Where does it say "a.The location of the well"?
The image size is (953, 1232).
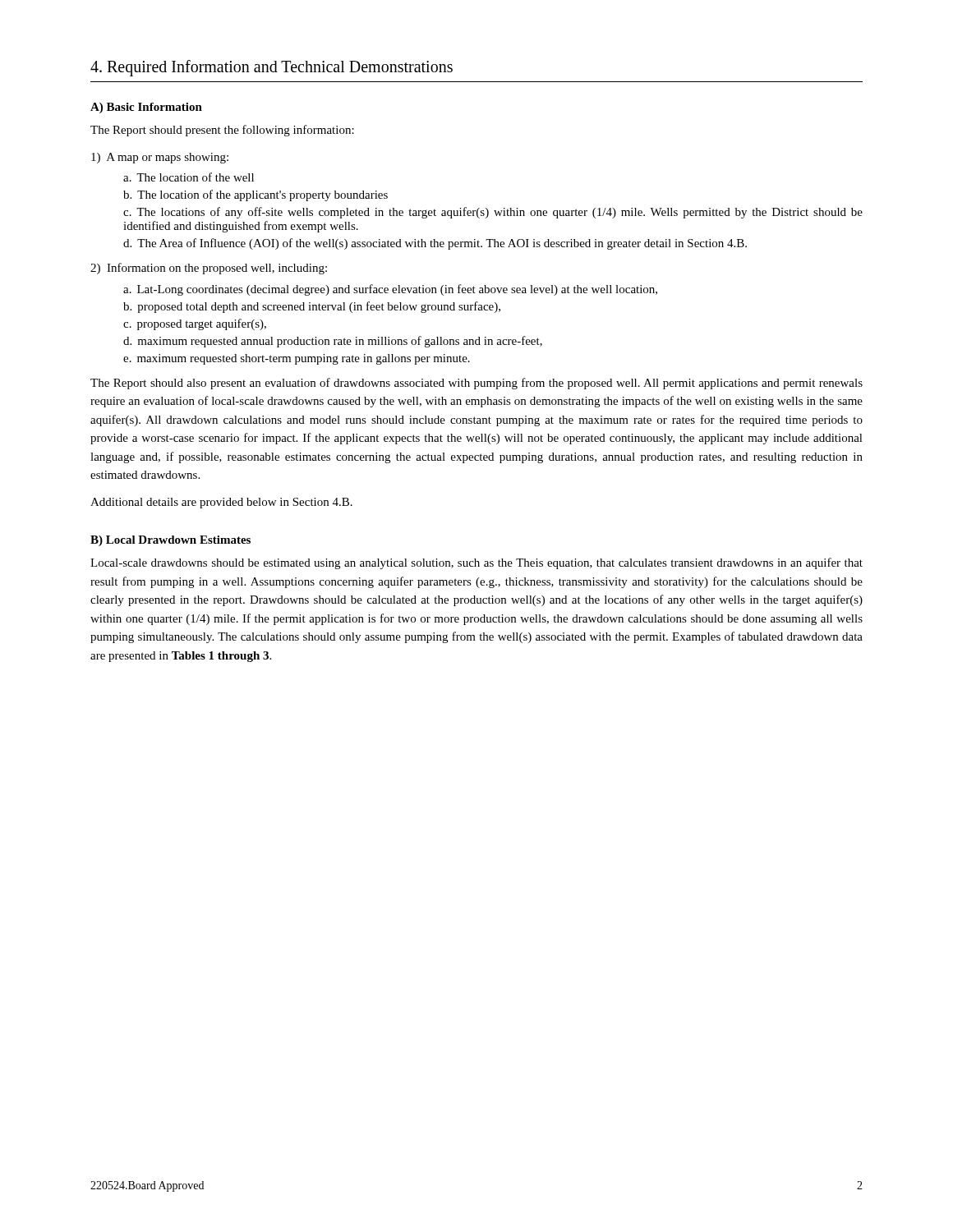click(x=189, y=178)
